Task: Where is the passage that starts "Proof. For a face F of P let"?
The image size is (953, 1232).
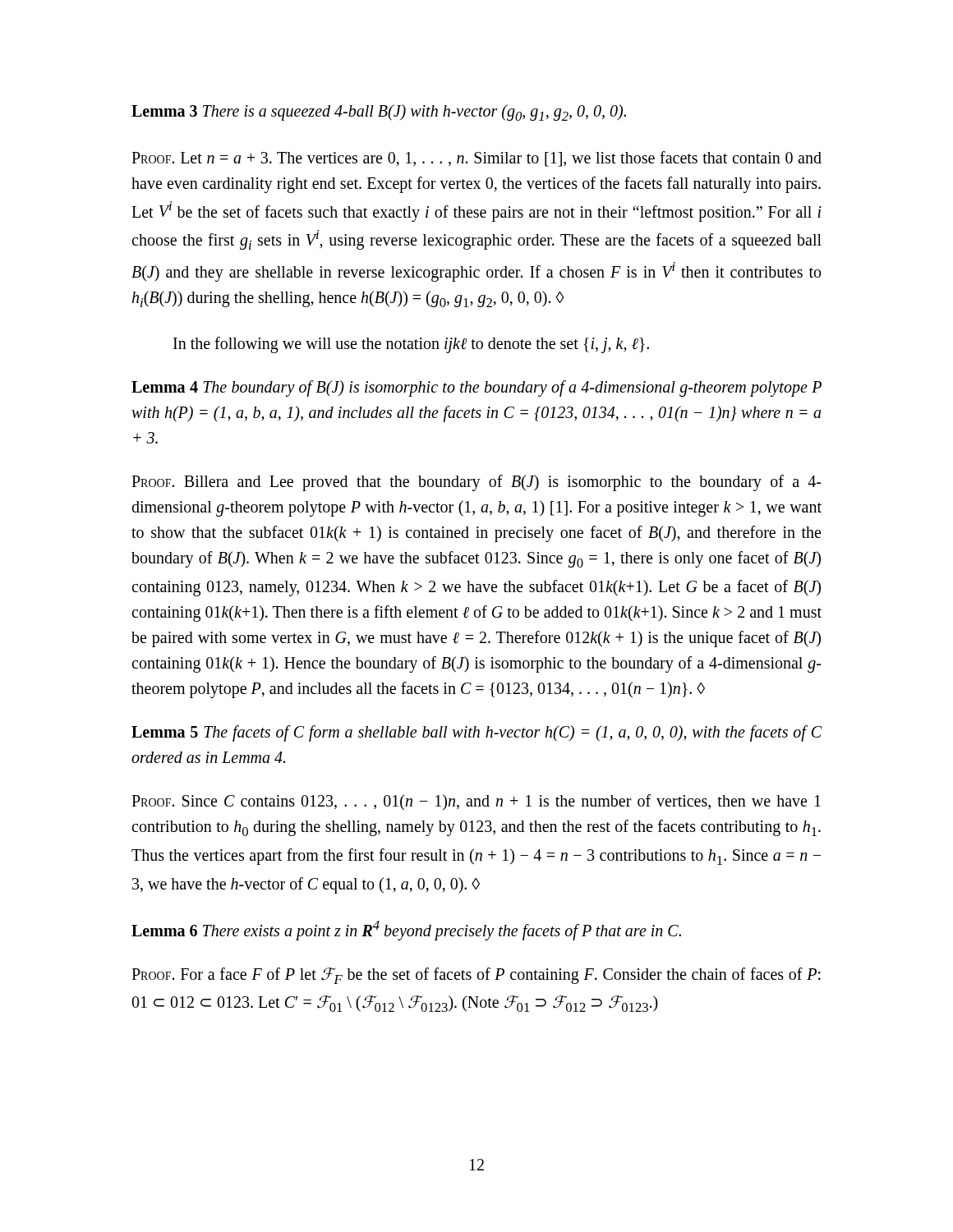Action: tap(476, 990)
